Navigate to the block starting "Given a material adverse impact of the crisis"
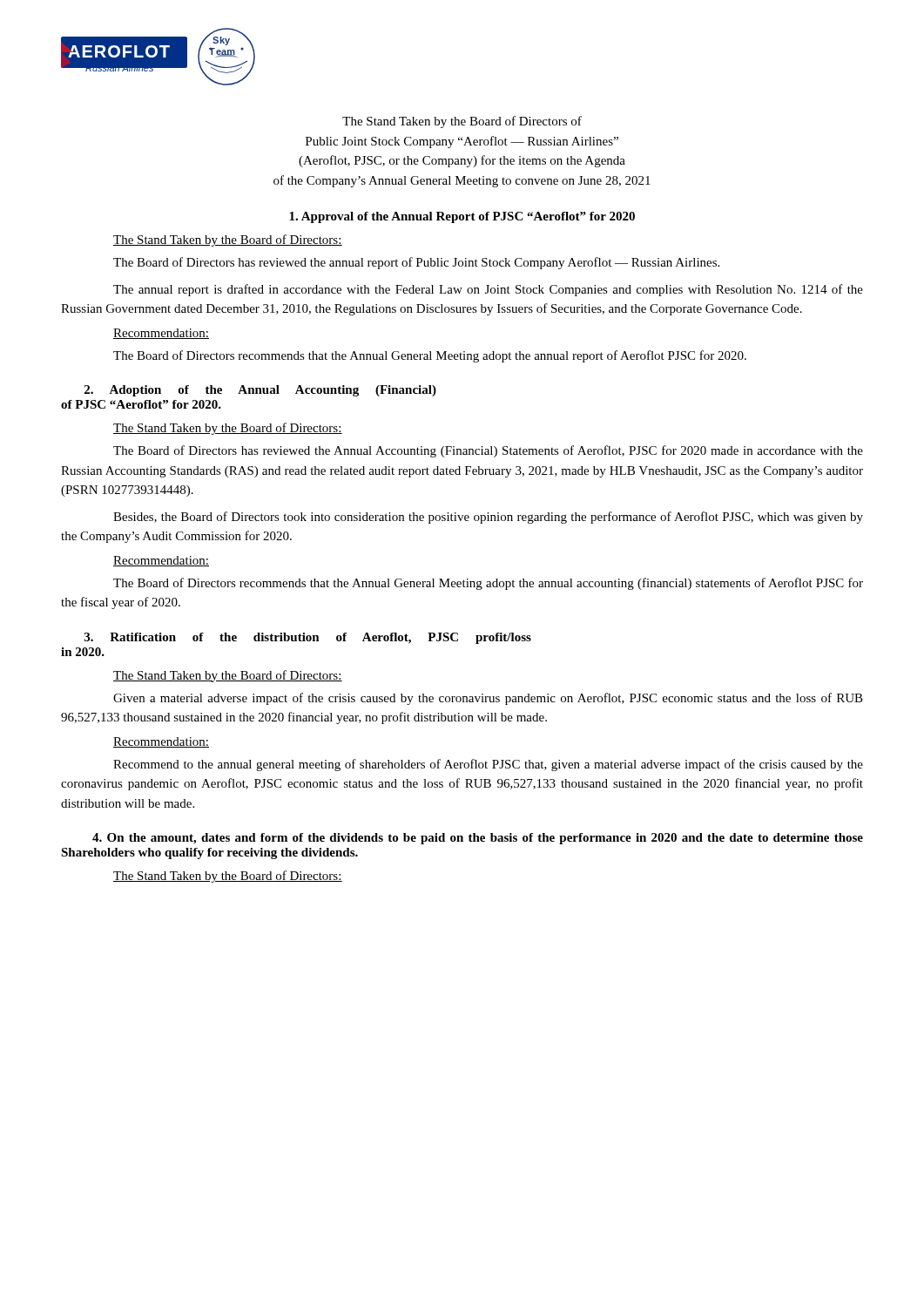 (462, 707)
